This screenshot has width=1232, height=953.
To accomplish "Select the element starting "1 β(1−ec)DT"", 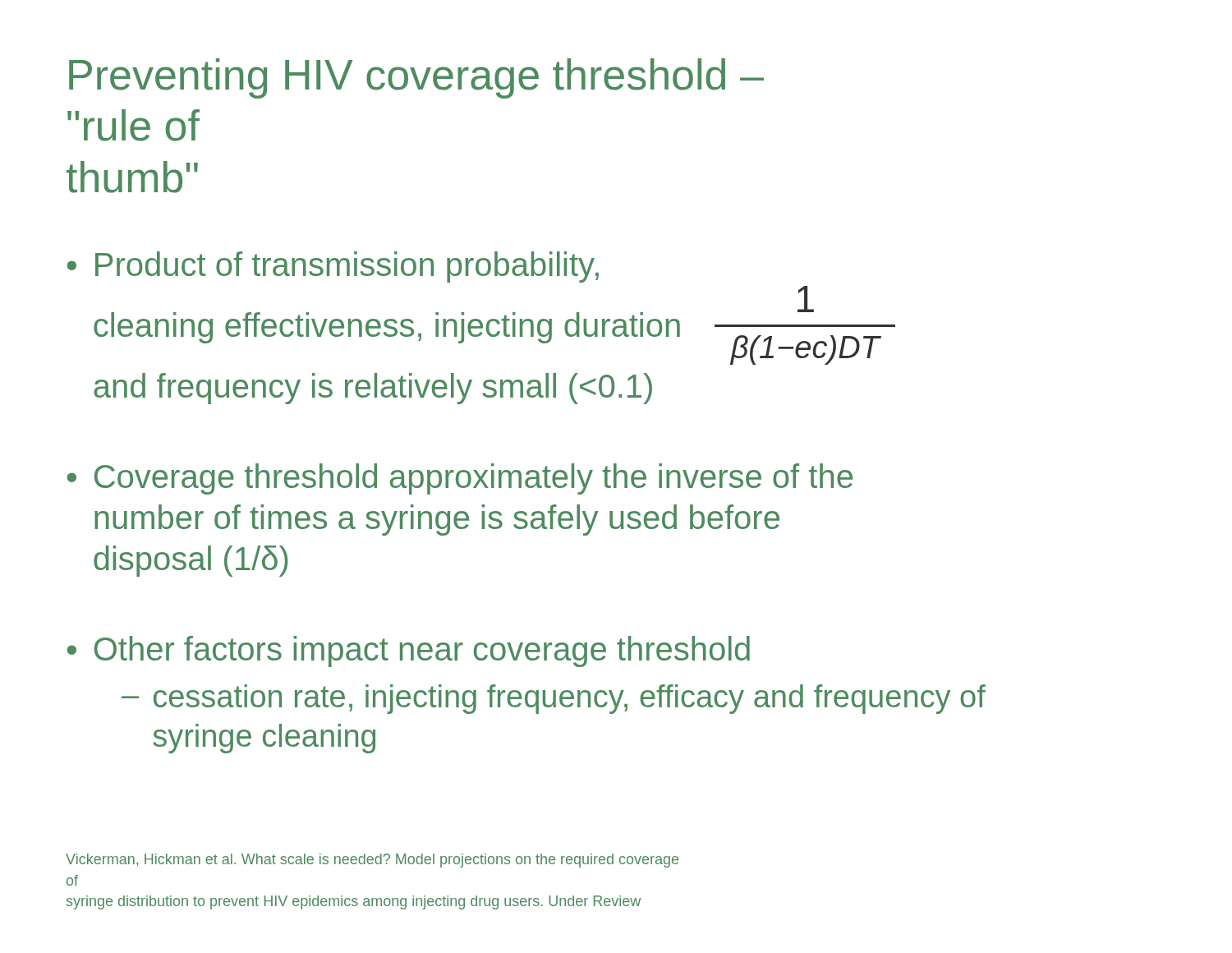I will (x=805, y=321).
